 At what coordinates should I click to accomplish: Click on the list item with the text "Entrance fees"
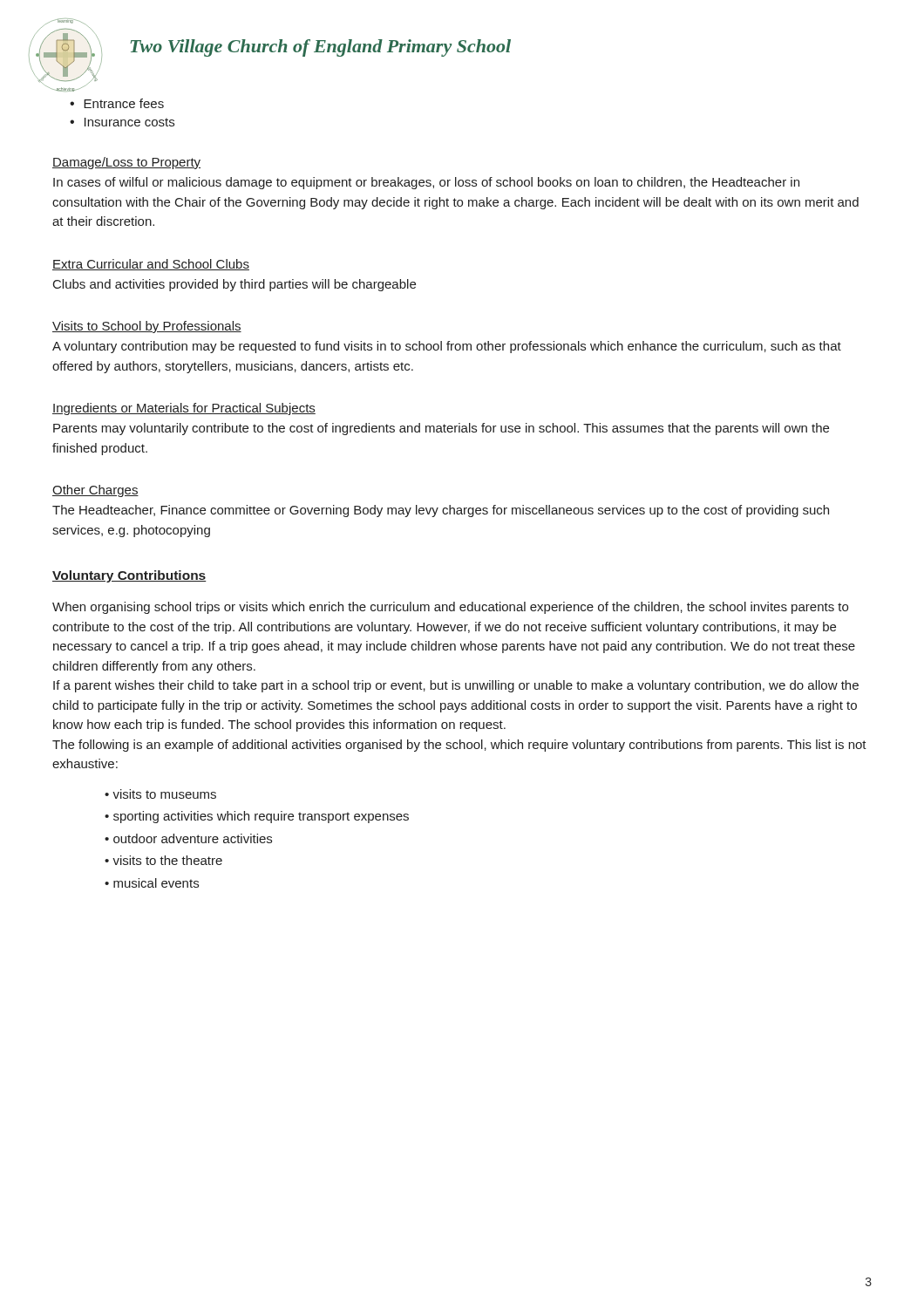click(x=124, y=103)
